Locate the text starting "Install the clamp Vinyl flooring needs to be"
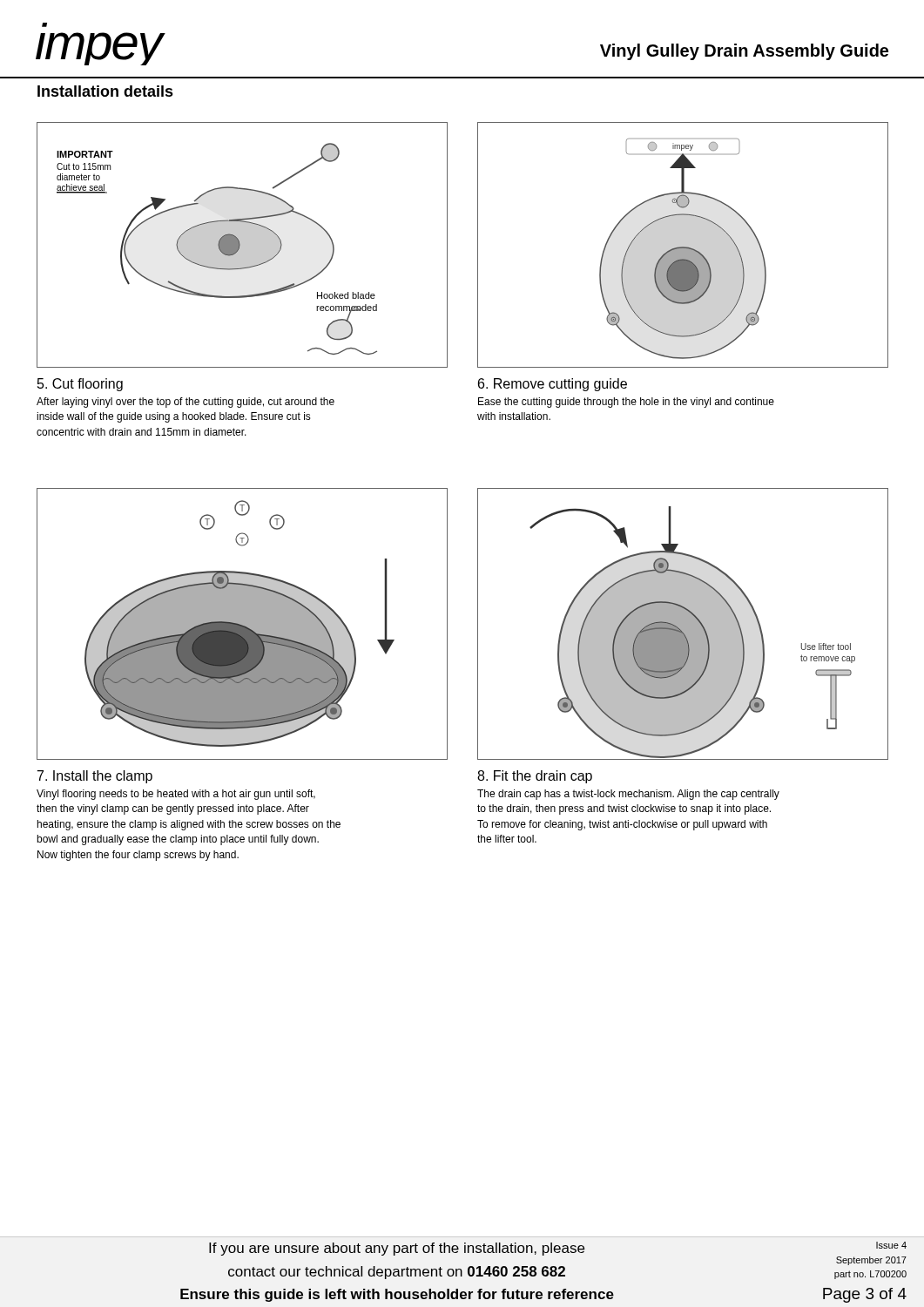Screen dimensions: 1307x924 tap(240, 816)
